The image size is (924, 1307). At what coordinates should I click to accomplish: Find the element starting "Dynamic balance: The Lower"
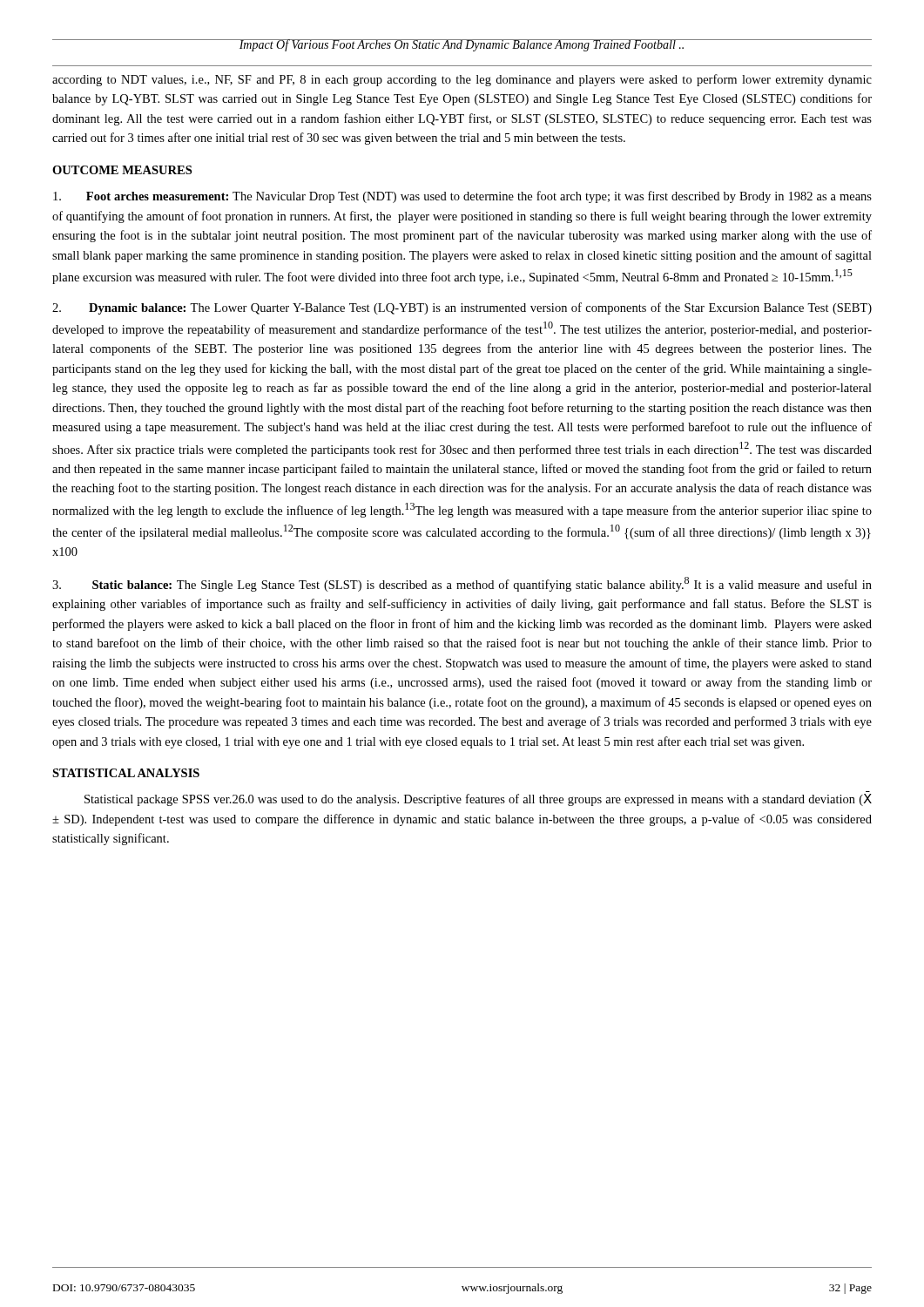(462, 430)
